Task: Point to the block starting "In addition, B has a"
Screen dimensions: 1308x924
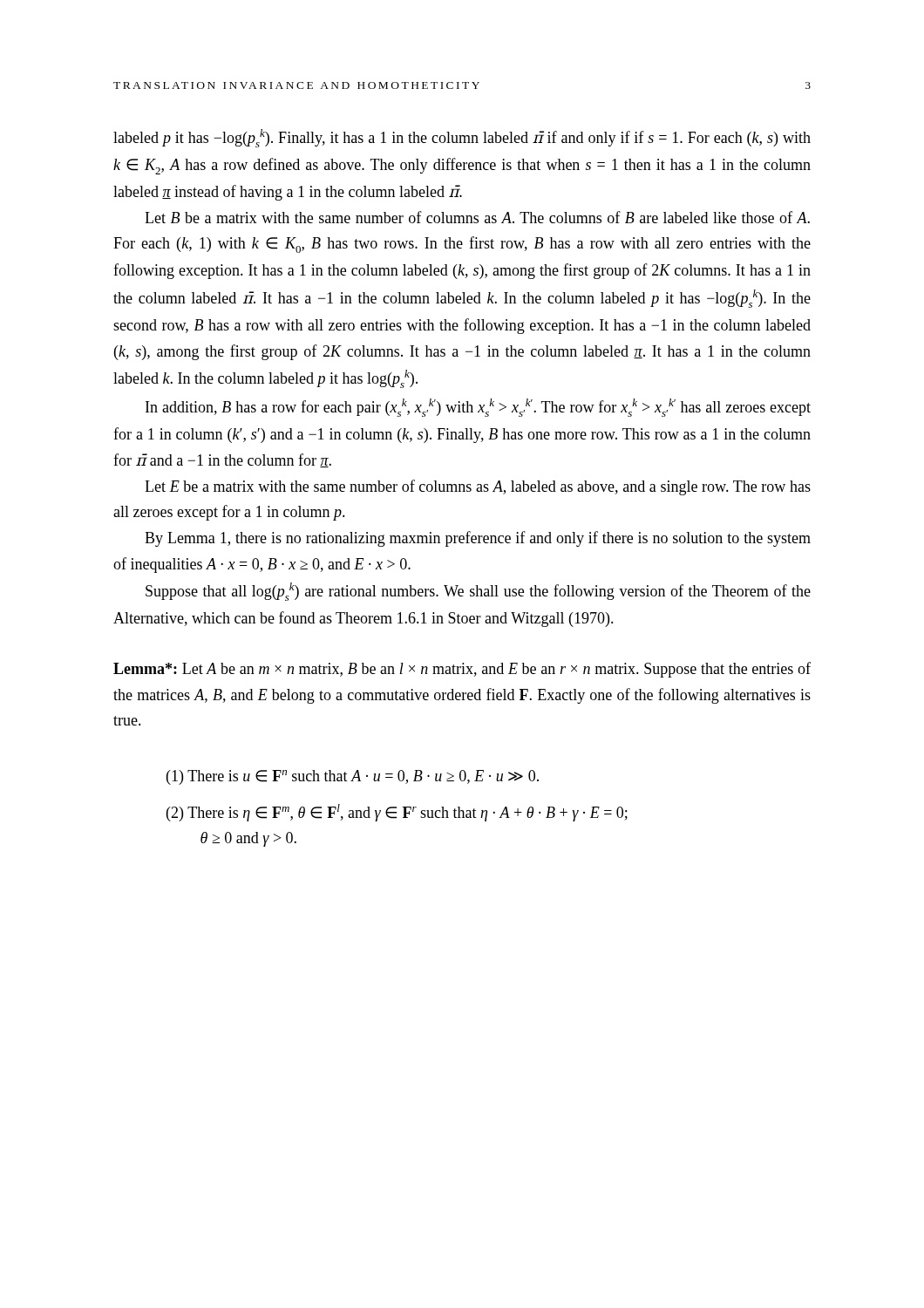Action: (462, 434)
